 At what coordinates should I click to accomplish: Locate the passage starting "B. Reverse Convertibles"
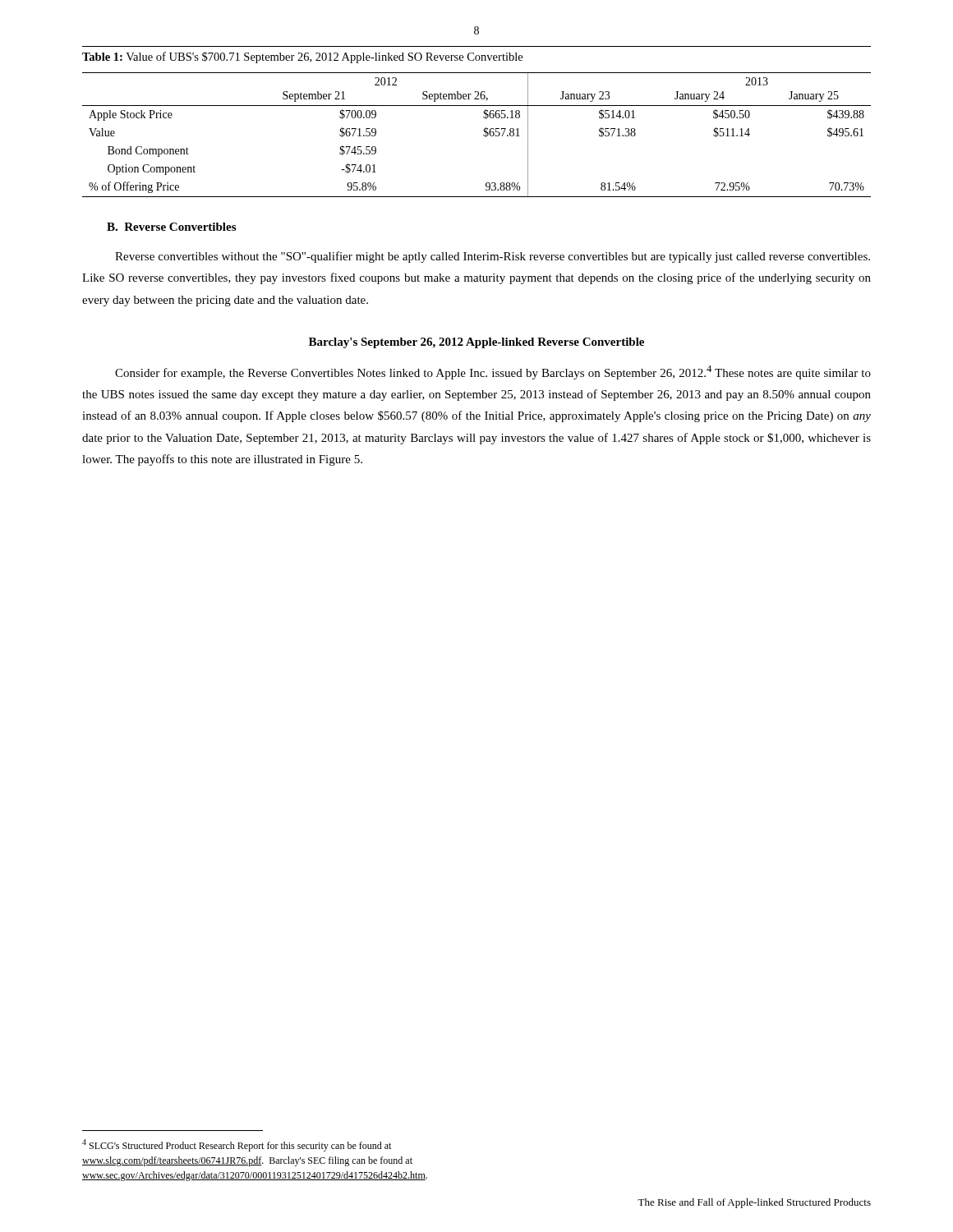(x=171, y=227)
